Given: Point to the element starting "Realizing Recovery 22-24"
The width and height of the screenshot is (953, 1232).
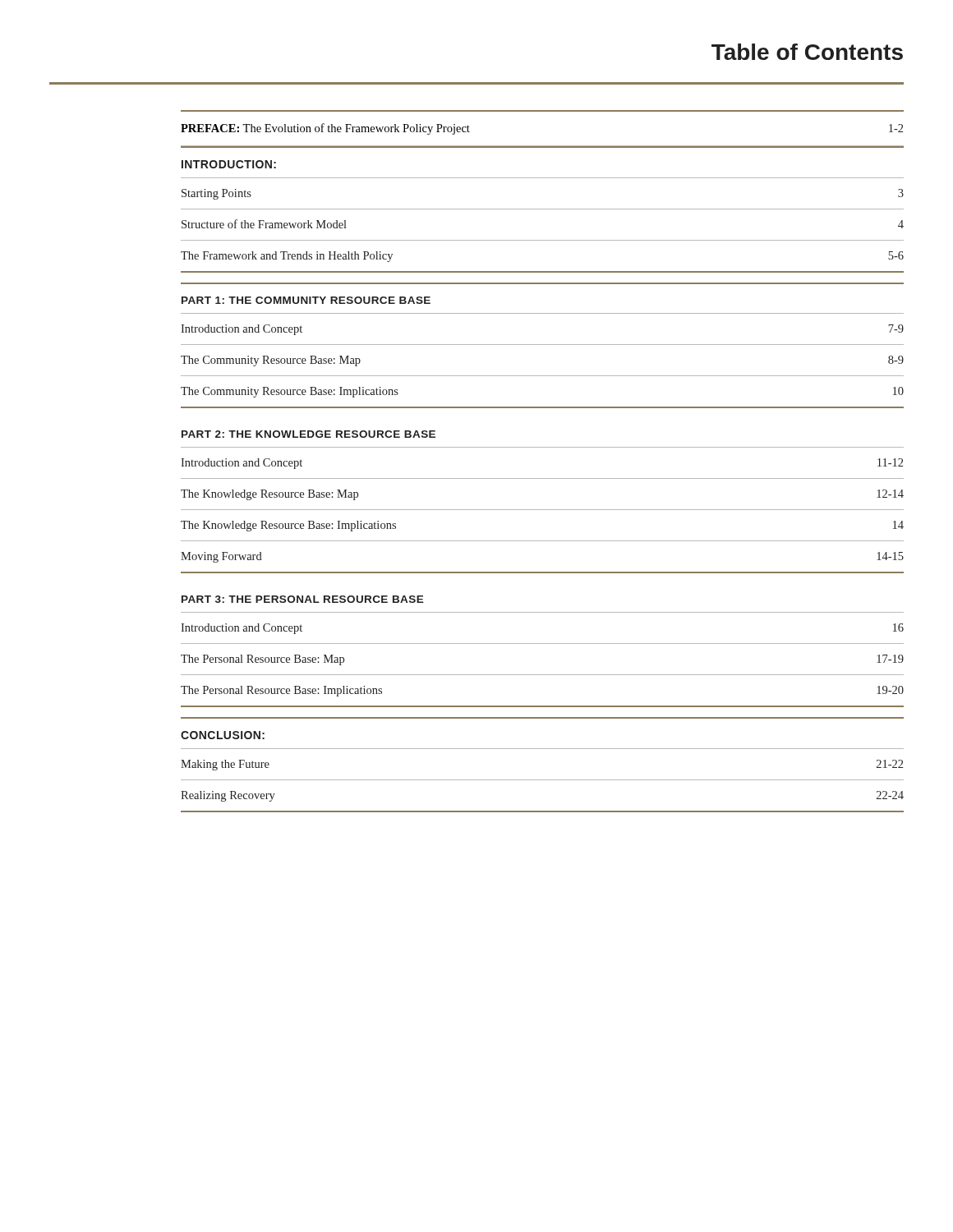Looking at the screenshot, I should [x=223, y=797].
